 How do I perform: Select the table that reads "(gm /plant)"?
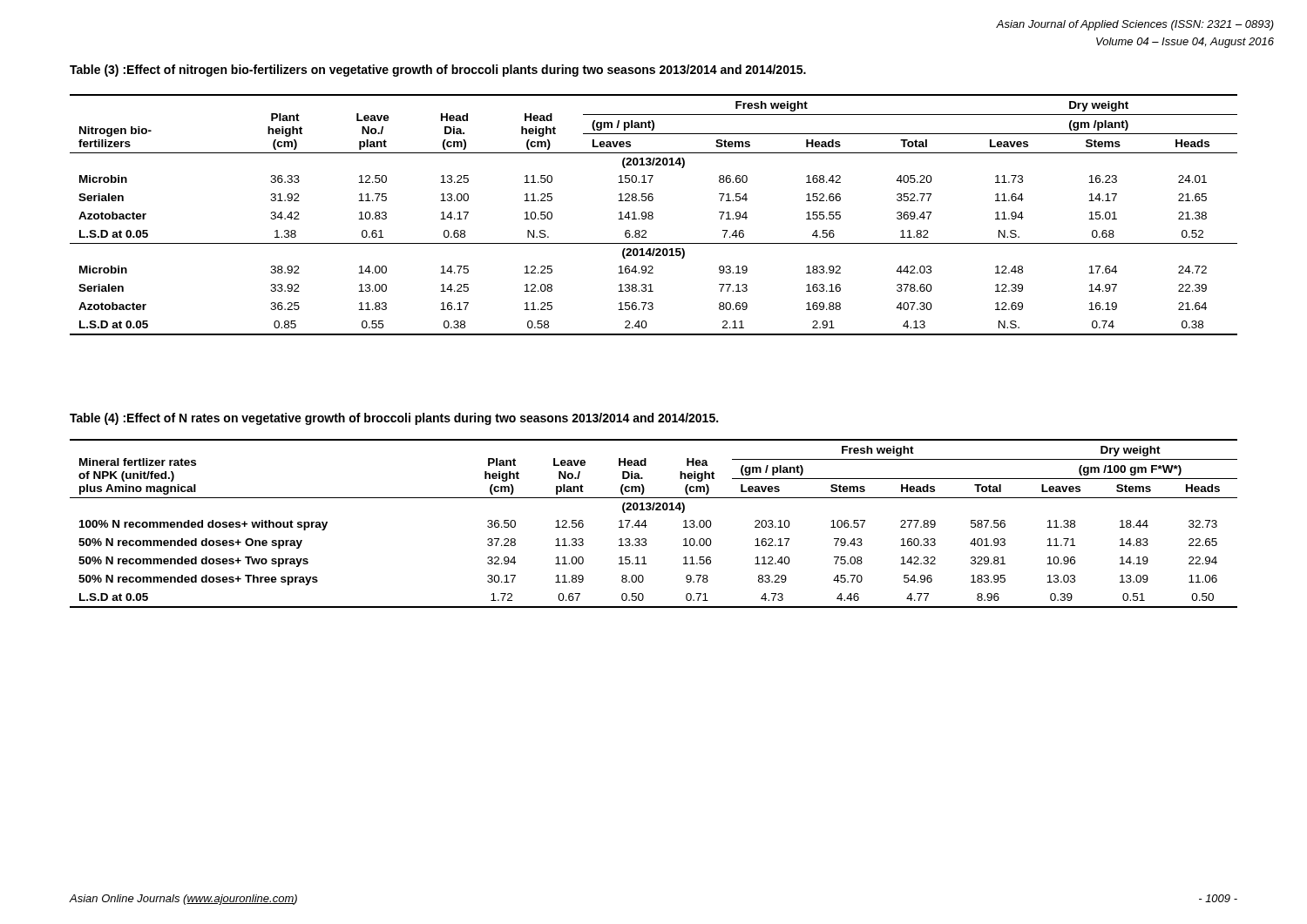tap(654, 215)
